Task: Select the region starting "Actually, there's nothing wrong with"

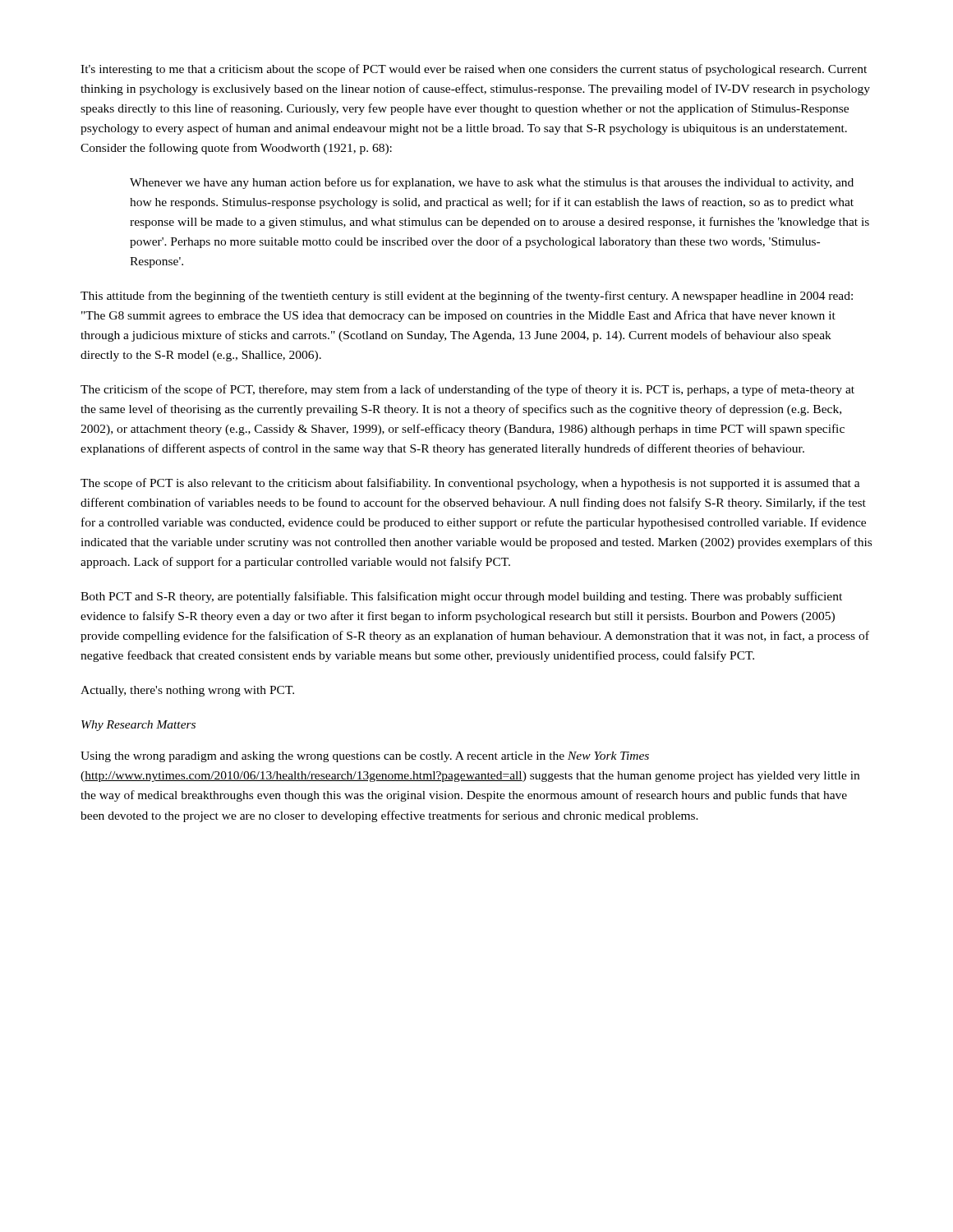Action: (x=188, y=690)
